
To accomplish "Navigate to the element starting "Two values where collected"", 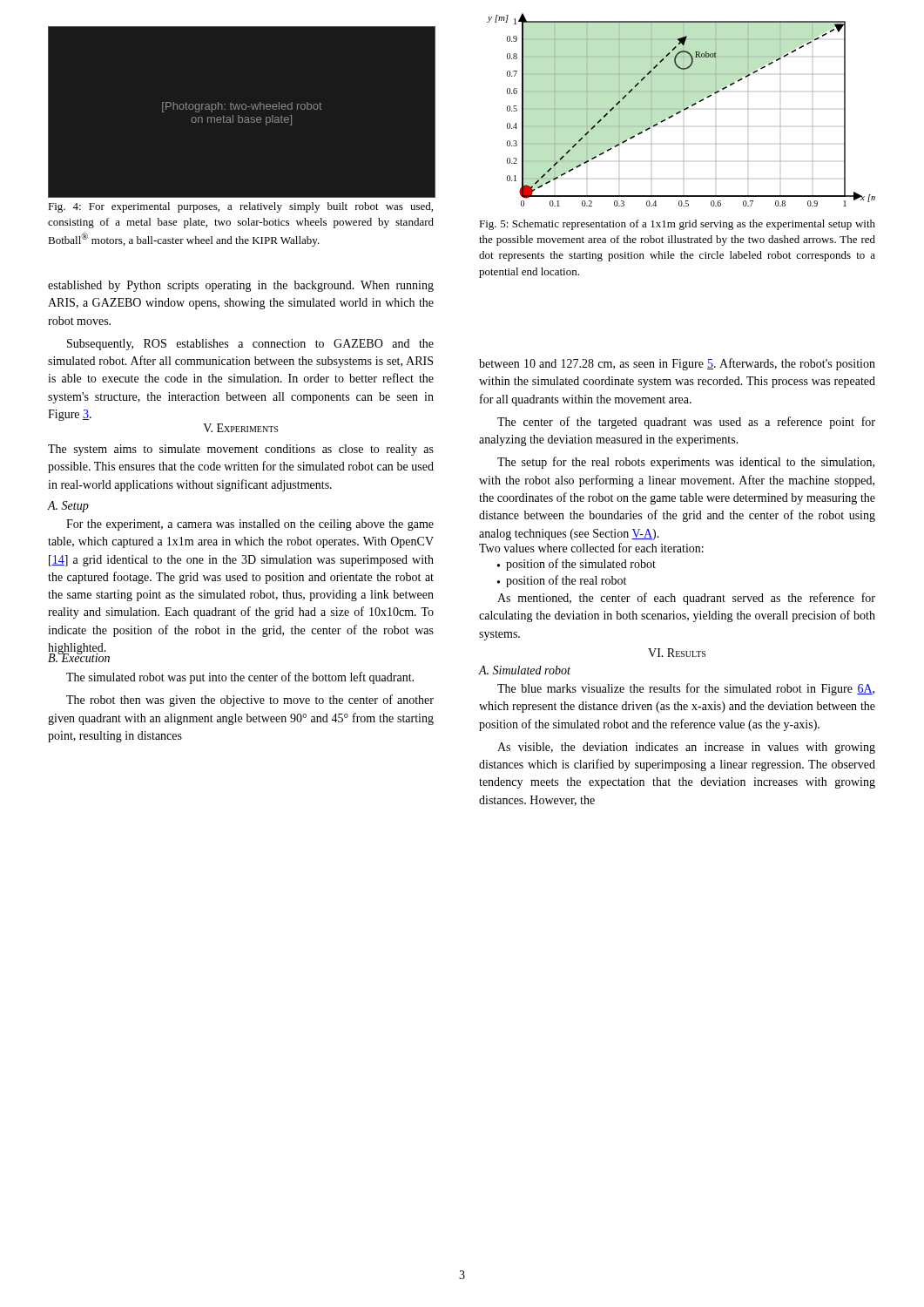I will tap(592, 549).
